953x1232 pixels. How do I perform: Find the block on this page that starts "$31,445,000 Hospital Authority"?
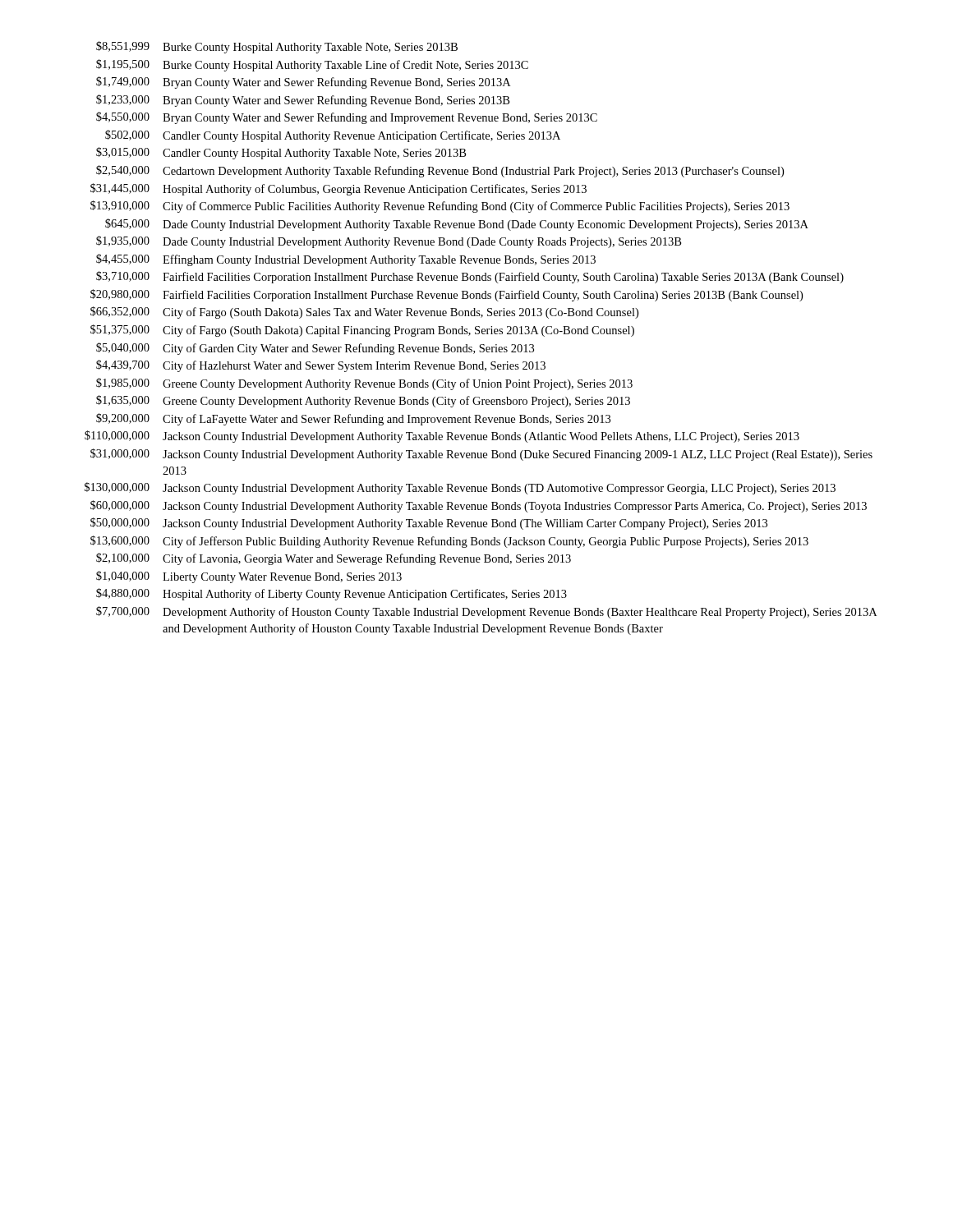tap(476, 190)
